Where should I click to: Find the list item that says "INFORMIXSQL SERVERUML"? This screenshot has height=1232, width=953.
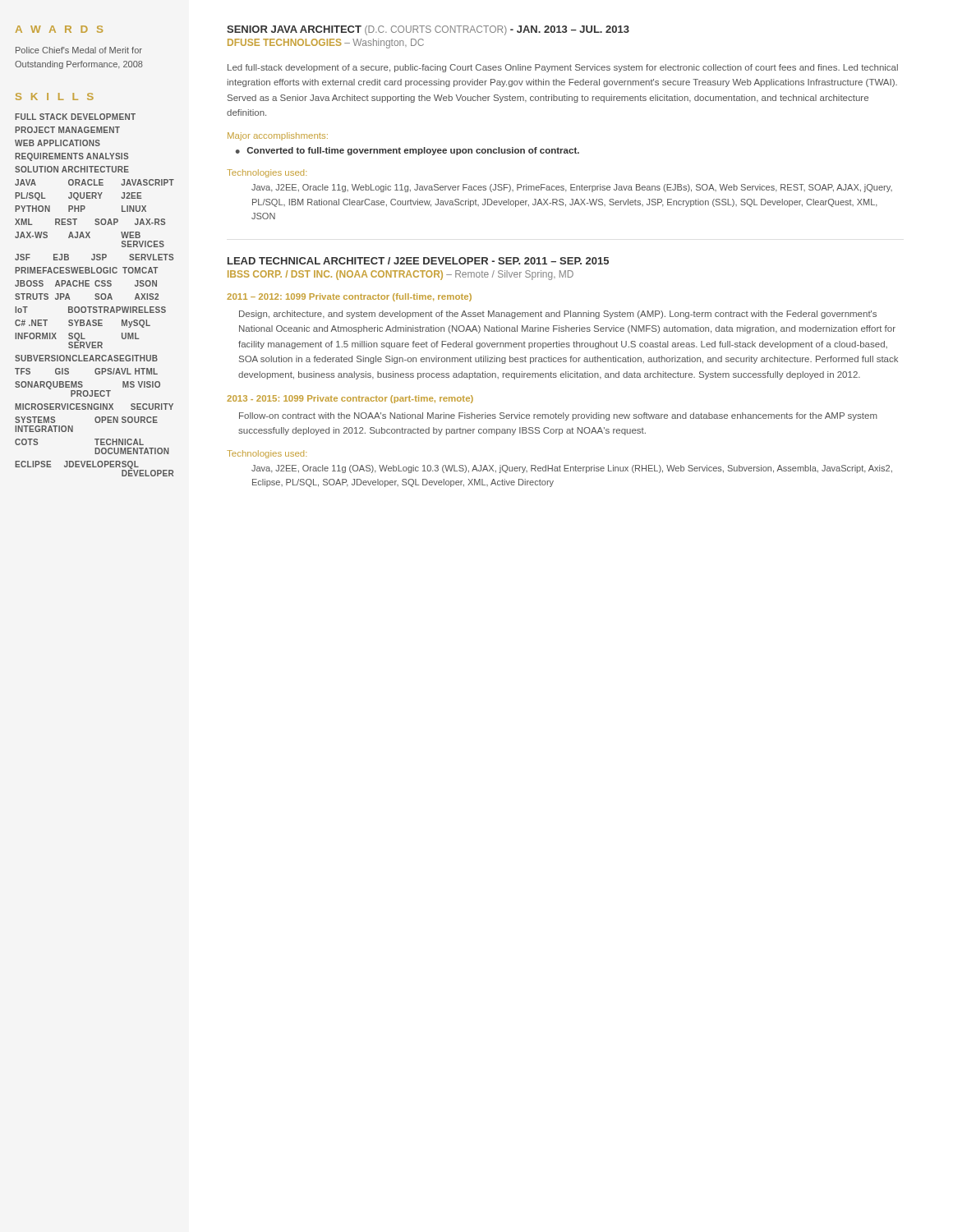point(94,341)
